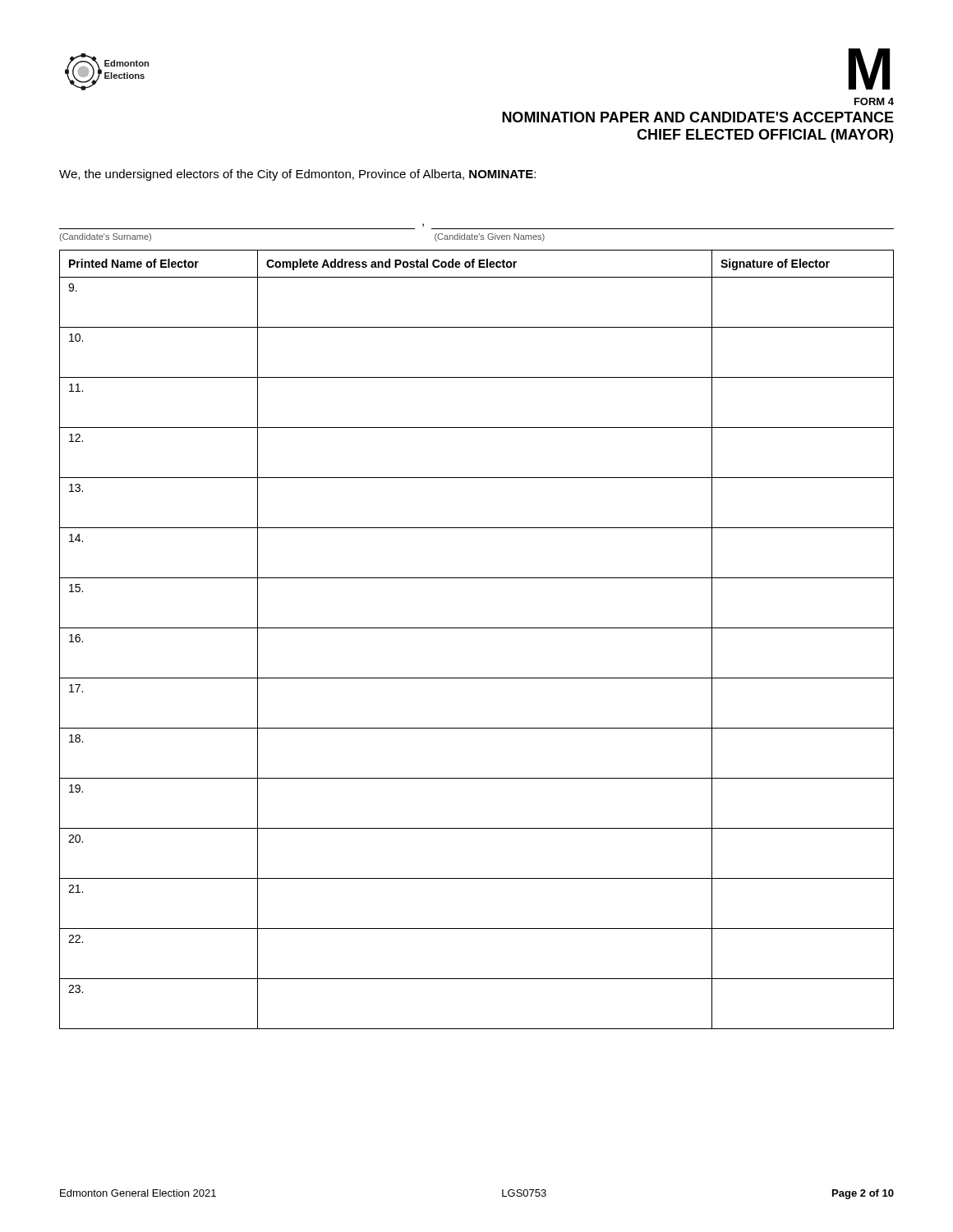This screenshot has width=953, height=1232.
Task: Find the logo
Action: pos(117,72)
